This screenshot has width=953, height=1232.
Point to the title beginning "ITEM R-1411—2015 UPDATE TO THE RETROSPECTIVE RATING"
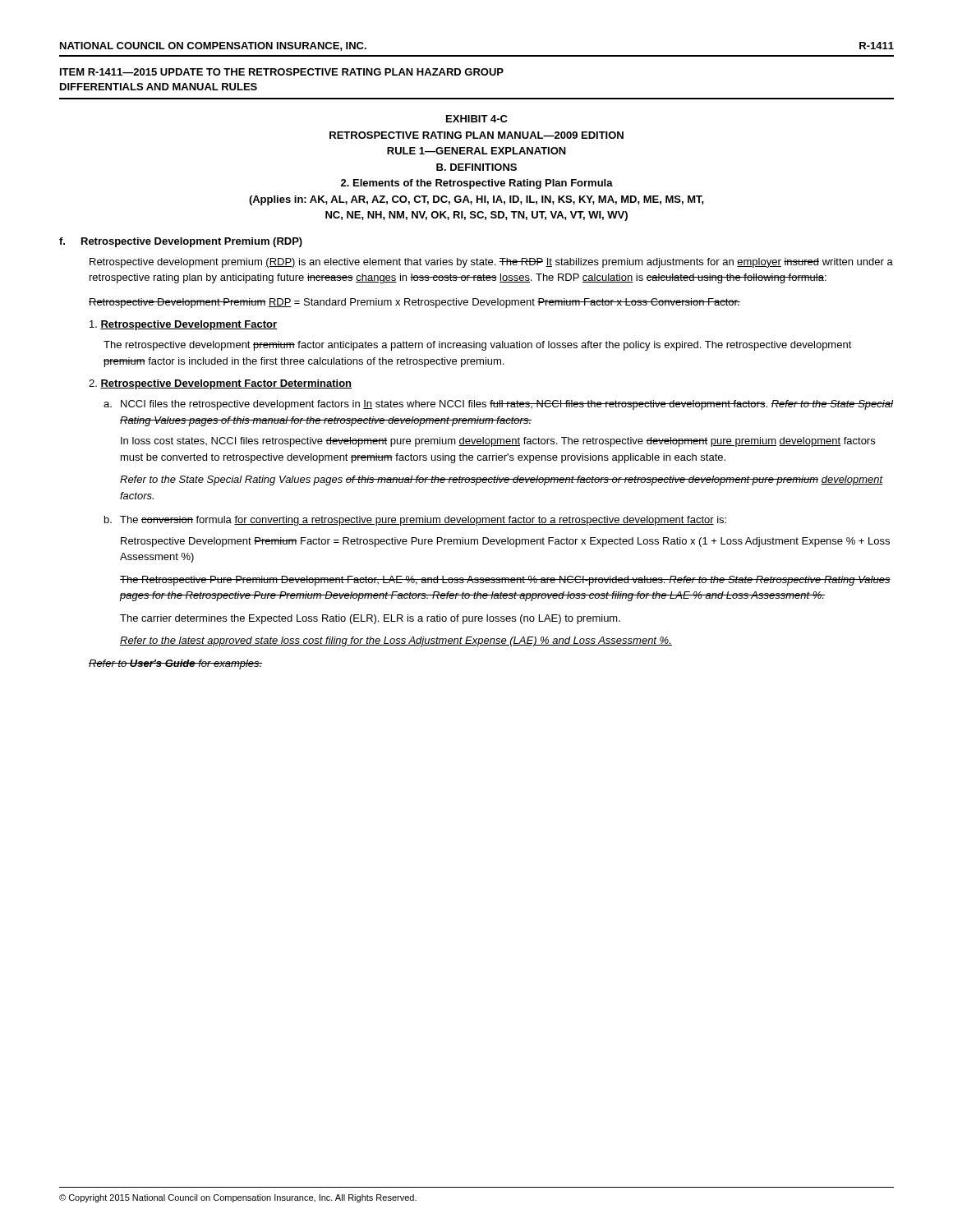281,79
